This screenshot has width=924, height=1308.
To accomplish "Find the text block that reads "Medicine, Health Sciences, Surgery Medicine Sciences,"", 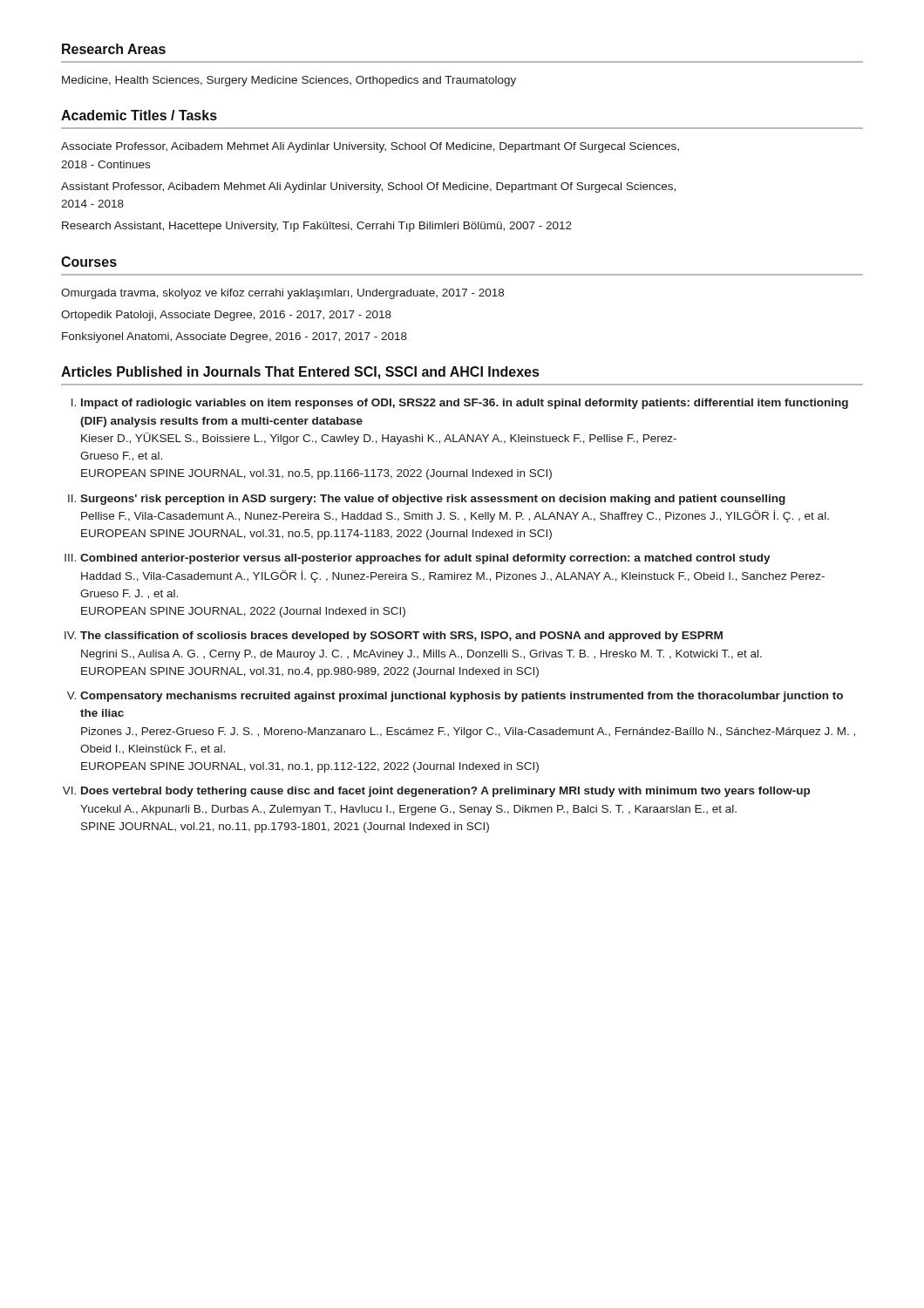I will [x=462, y=80].
